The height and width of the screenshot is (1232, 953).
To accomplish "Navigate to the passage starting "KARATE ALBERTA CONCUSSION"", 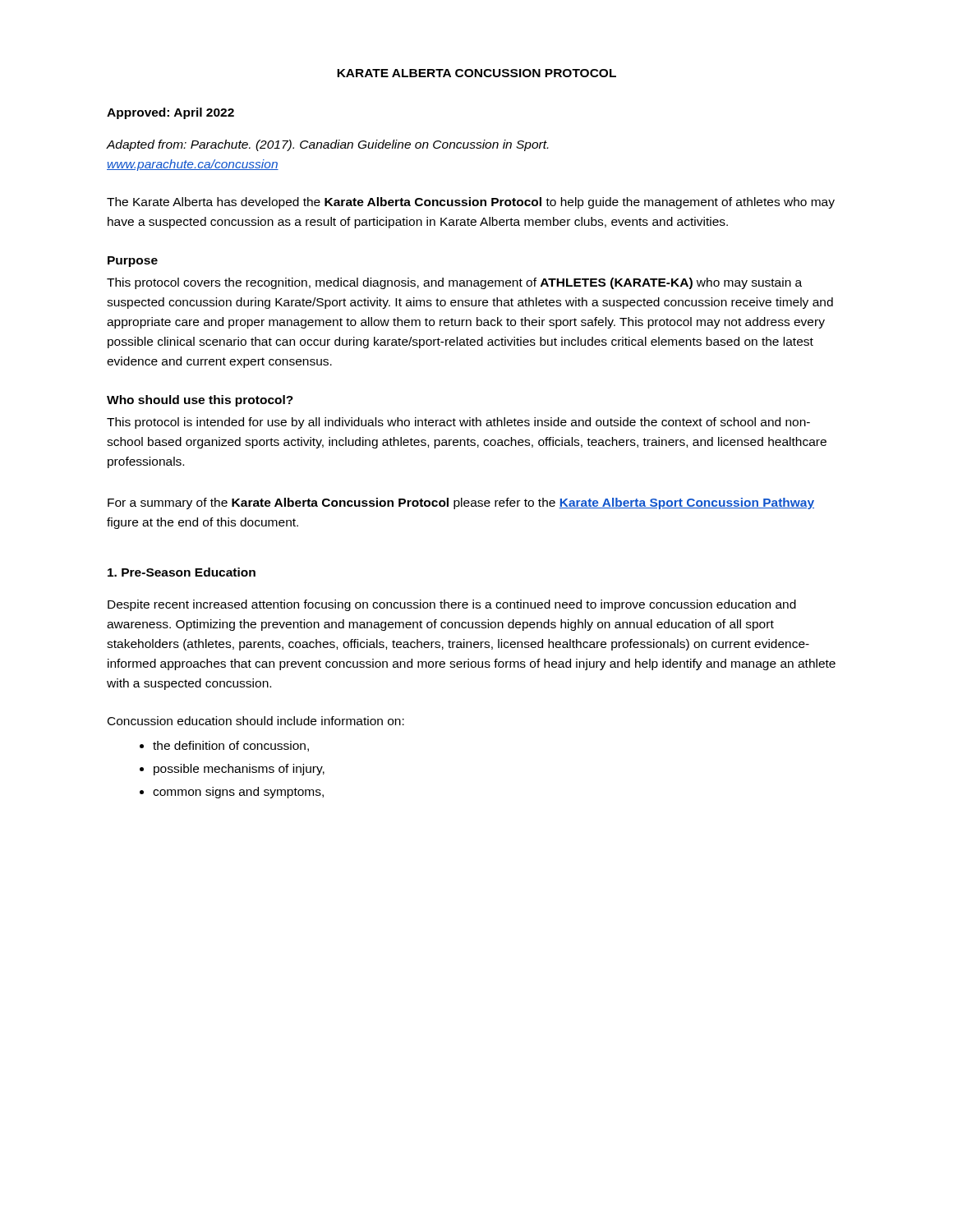I will pyautogui.click(x=476, y=73).
